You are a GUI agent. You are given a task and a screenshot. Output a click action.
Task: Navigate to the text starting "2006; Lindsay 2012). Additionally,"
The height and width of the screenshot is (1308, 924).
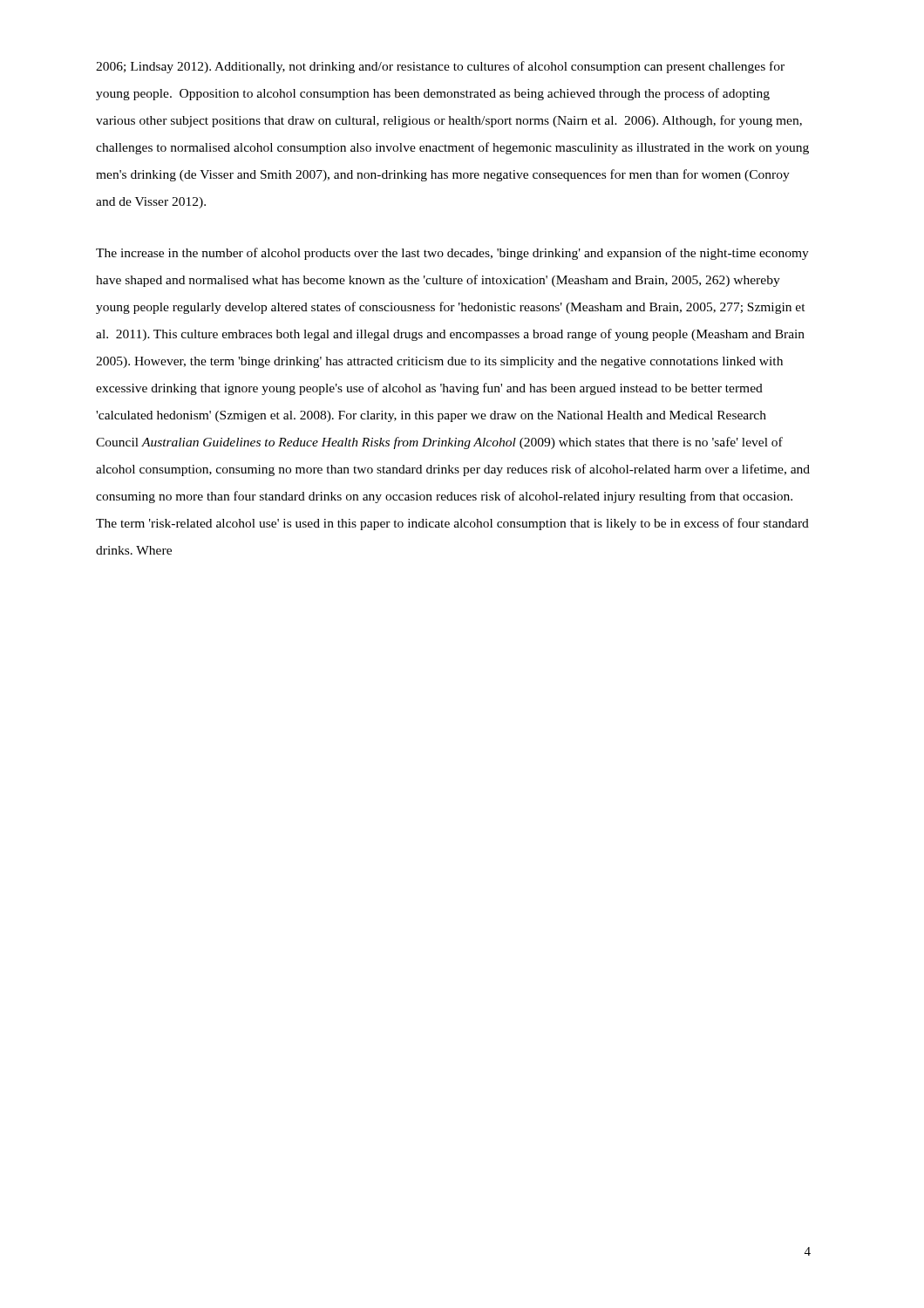tap(453, 133)
